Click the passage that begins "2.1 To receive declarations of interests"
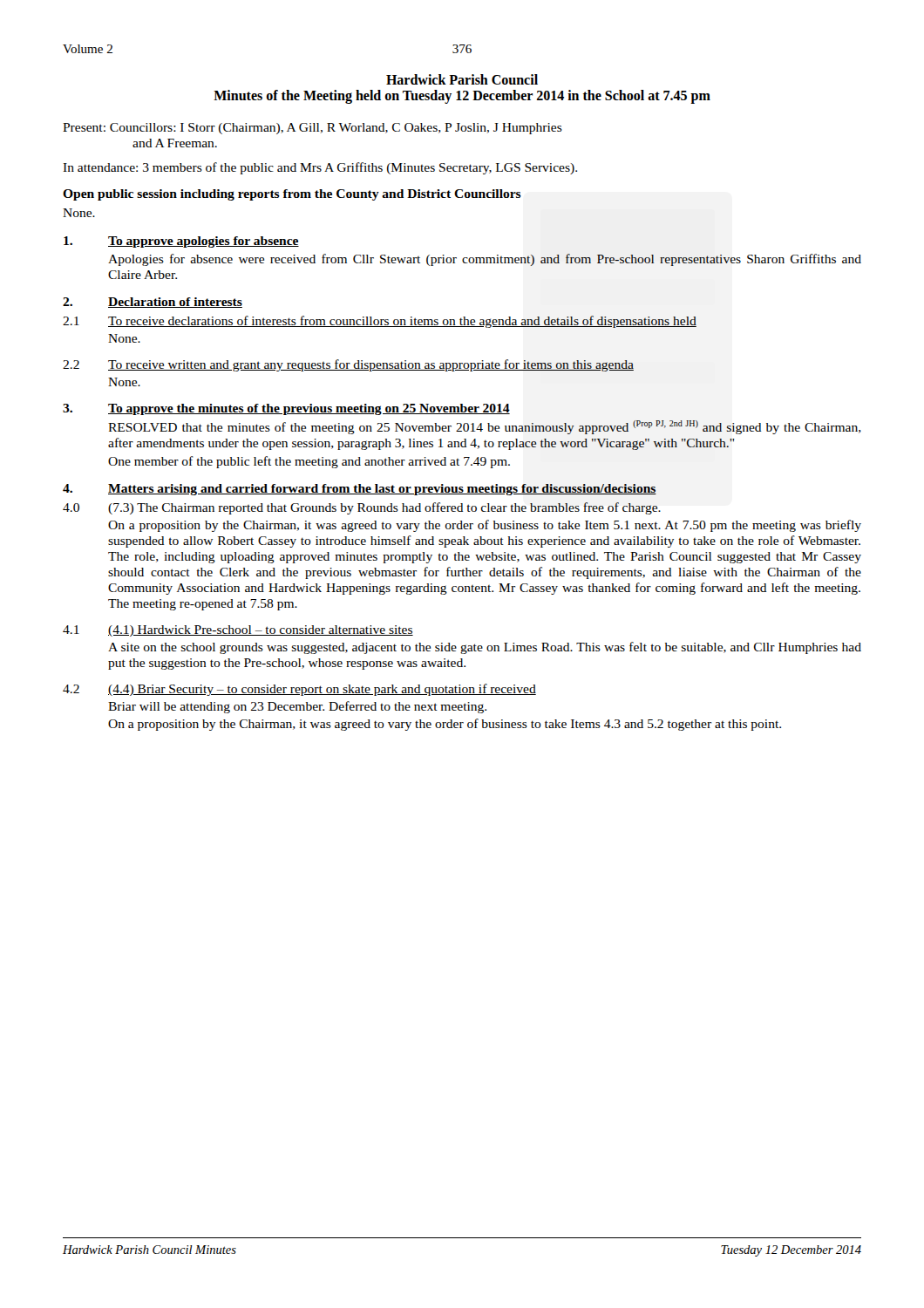Viewport: 924px width, 1308px height. click(x=462, y=330)
